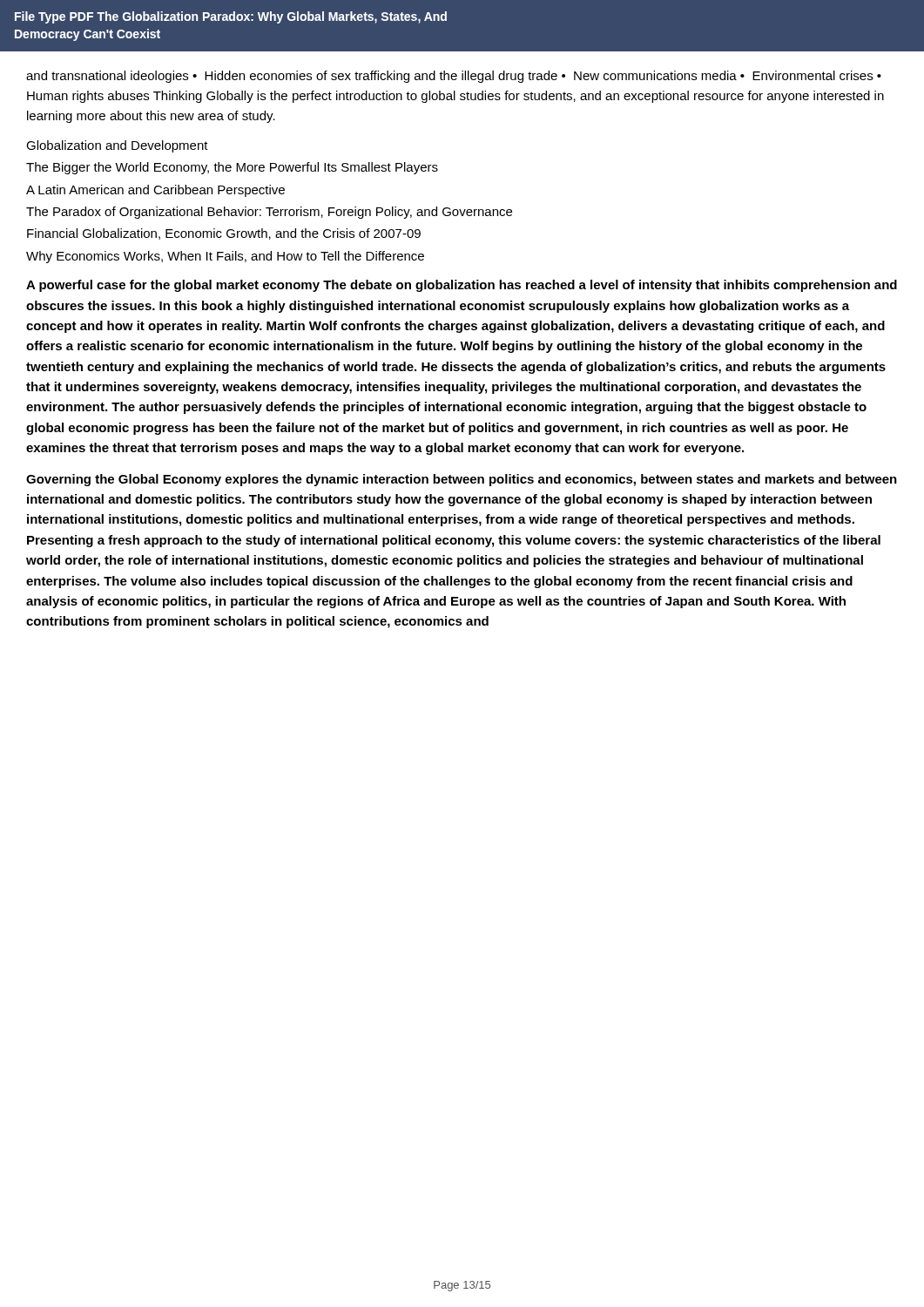Locate the text block with the text "A powerful case for the global market"
The image size is (924, 1307).
[x=462, y=366]
